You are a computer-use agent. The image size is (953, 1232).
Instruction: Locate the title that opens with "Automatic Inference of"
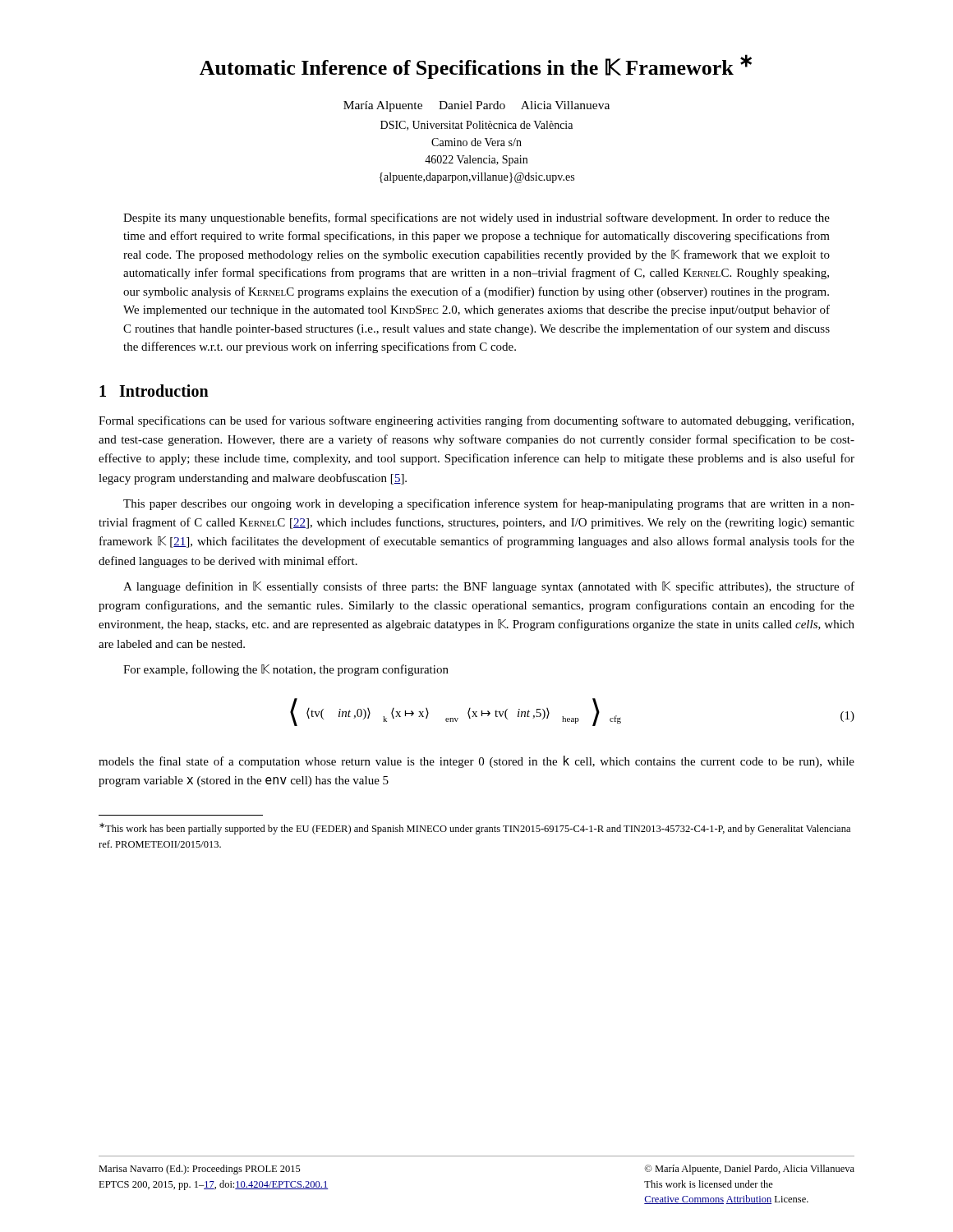pyautogui.click(x=476, y=65)
